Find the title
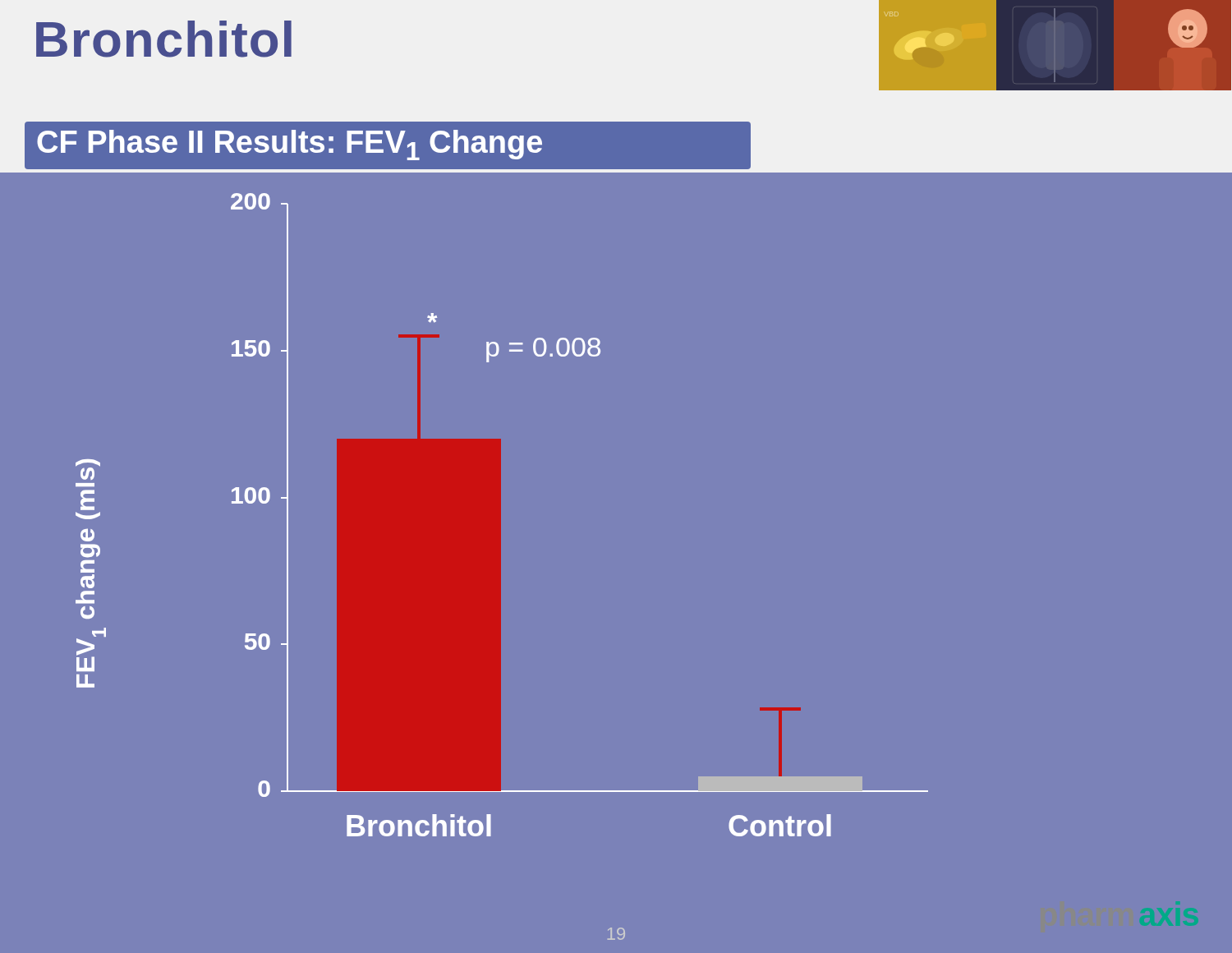This screenshot has width=1232, height=953. click(164, 39)
